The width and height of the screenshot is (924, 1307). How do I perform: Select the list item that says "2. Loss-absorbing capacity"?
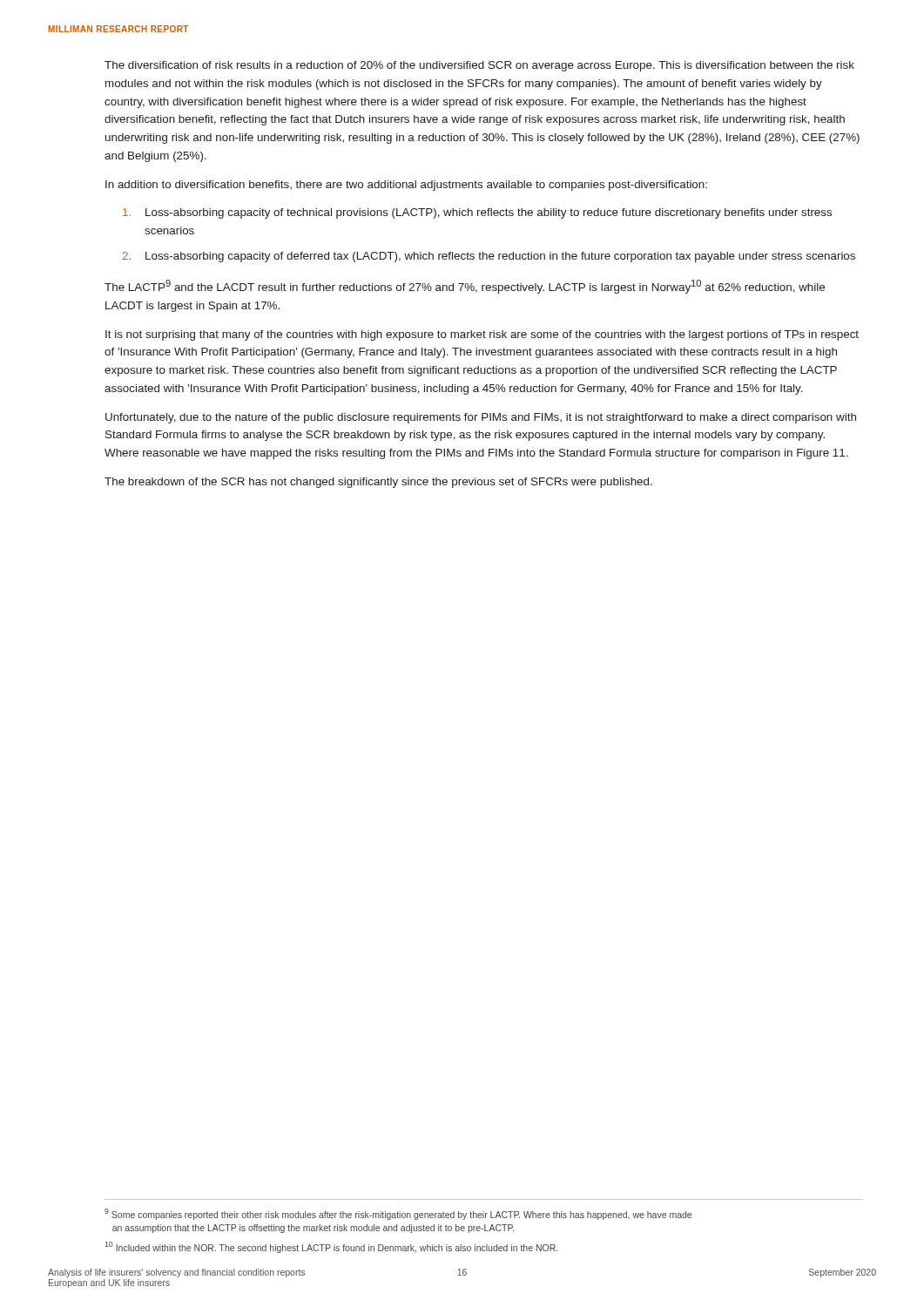(492, 256)
